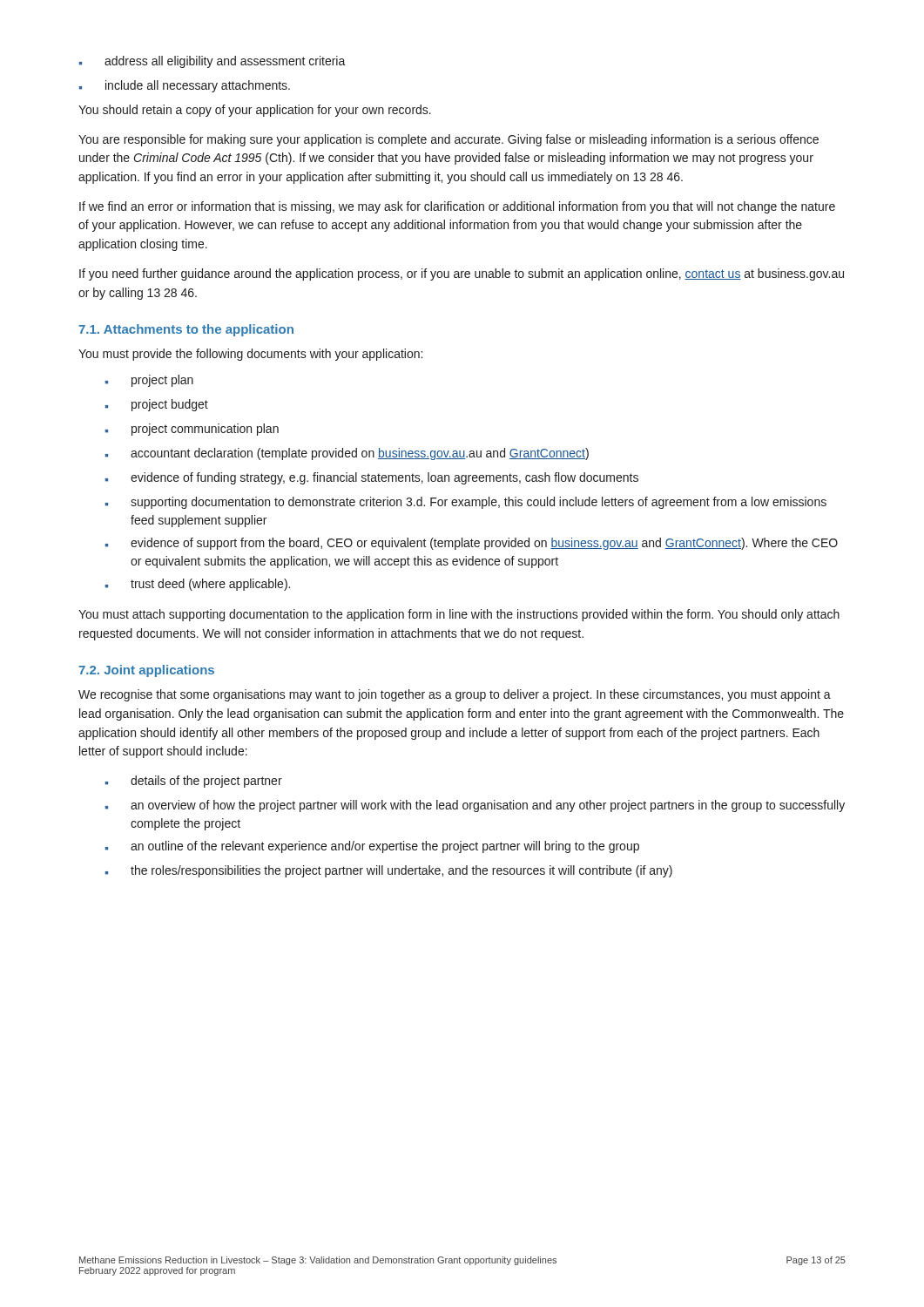This screenshot has width=924, height=1307.
Task: Point to the text starting "You are responsible"
Action: (449, 158)
